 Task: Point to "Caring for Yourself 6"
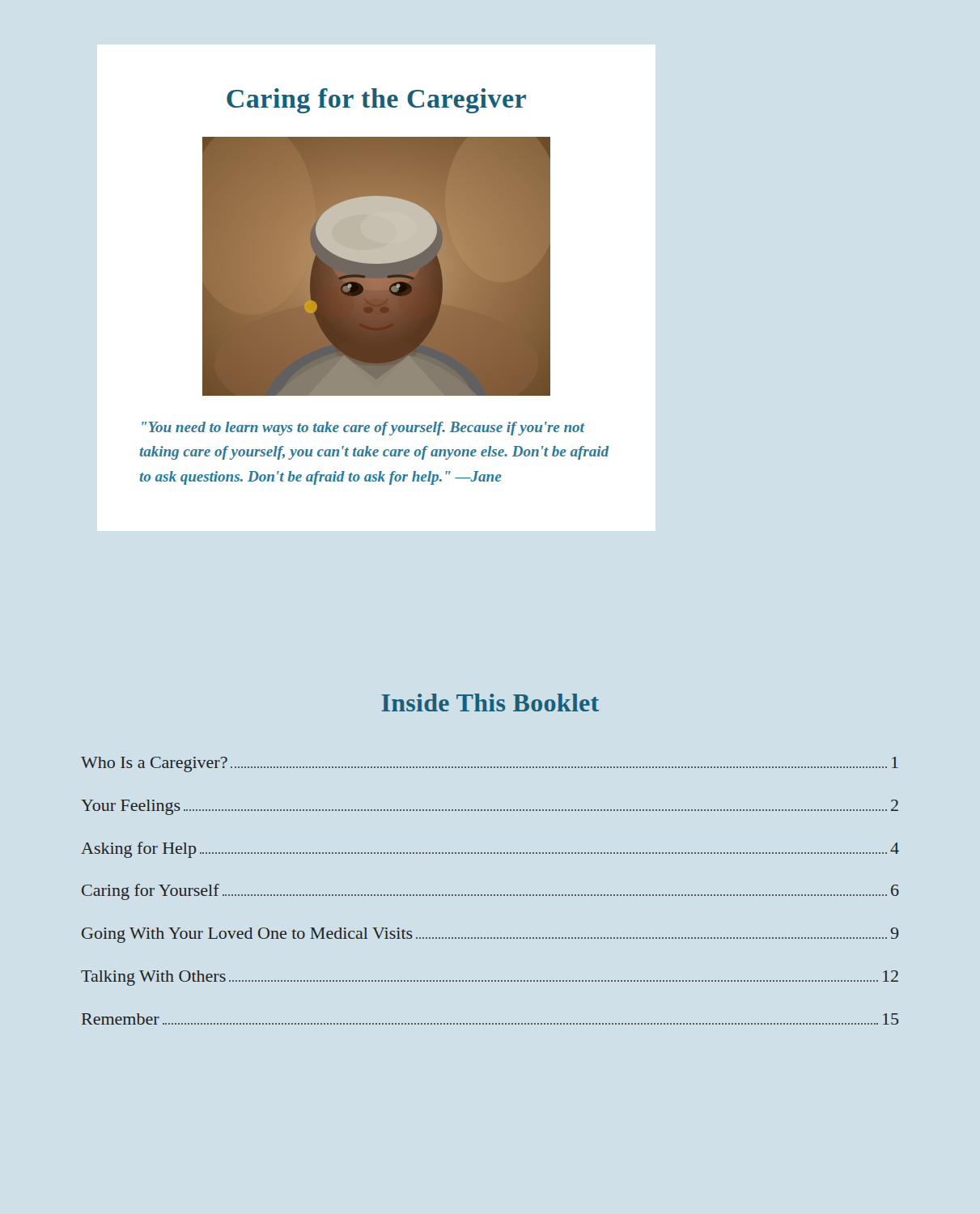click(x=490, y=891)
